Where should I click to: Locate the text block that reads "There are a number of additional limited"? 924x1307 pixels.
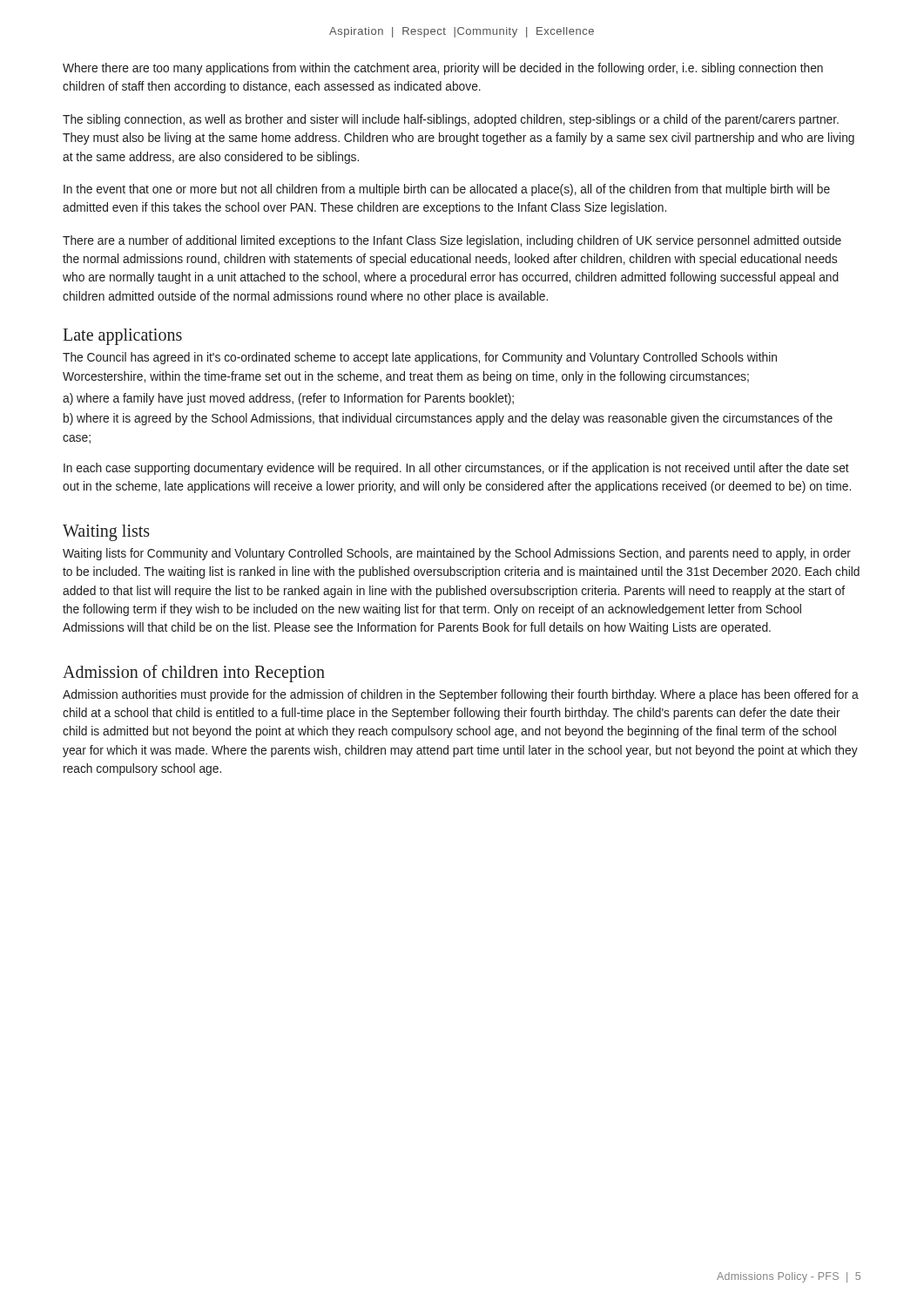(x=452, y=269)
